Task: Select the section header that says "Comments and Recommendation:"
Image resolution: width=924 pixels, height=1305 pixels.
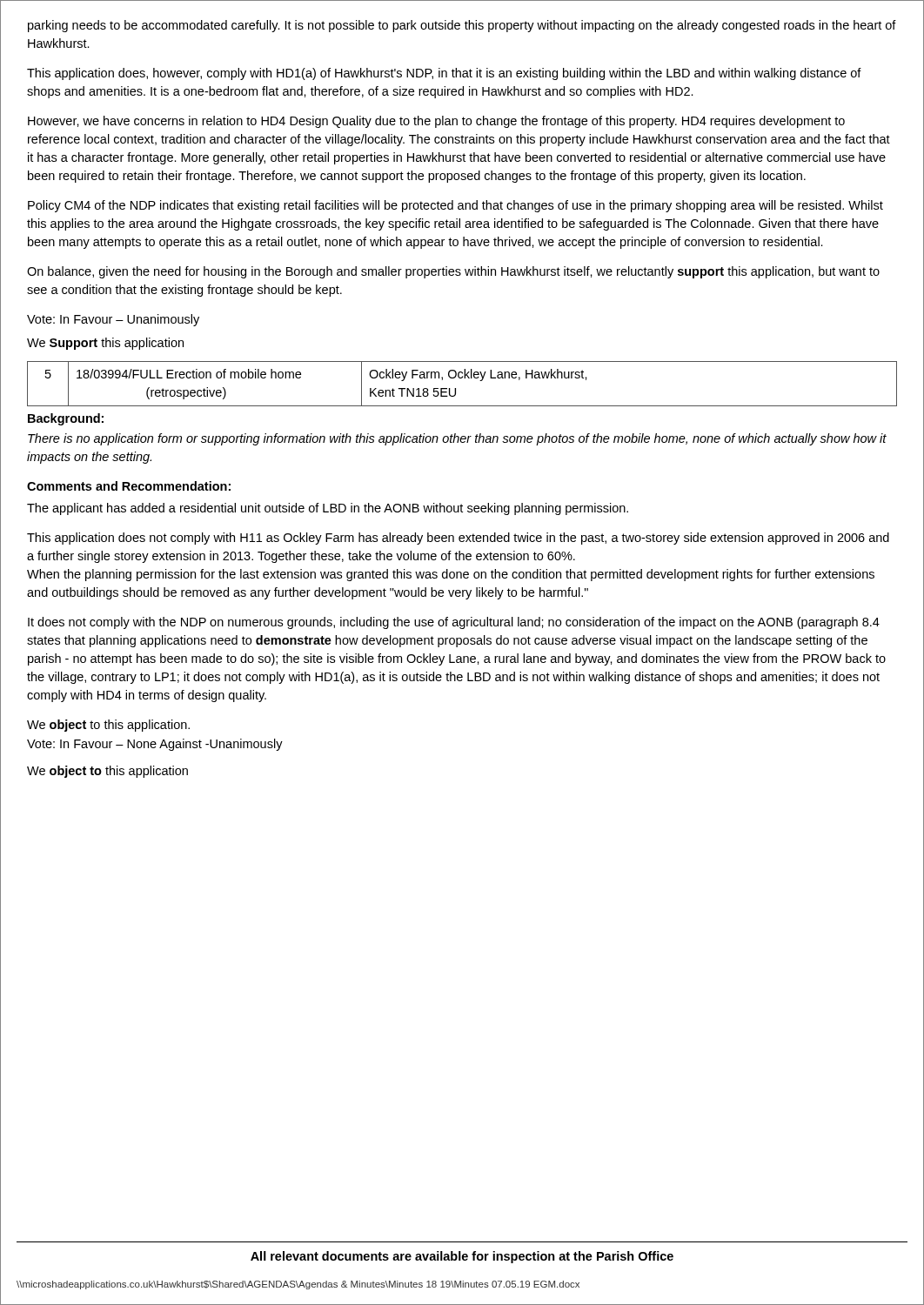Action: [129, 487]
